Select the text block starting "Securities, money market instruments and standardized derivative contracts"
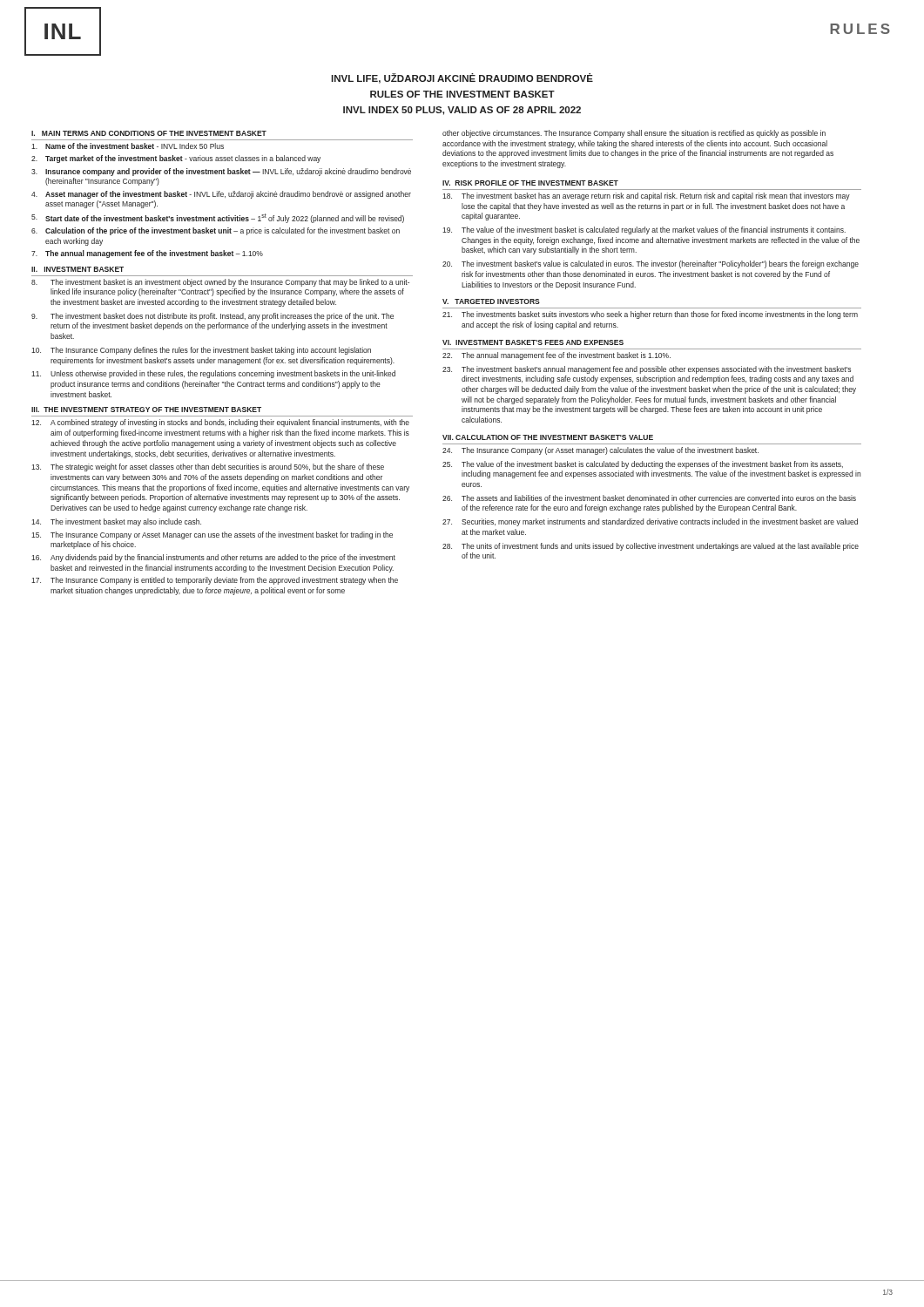This screenshot has height=1307, width=924. (652, 528)
